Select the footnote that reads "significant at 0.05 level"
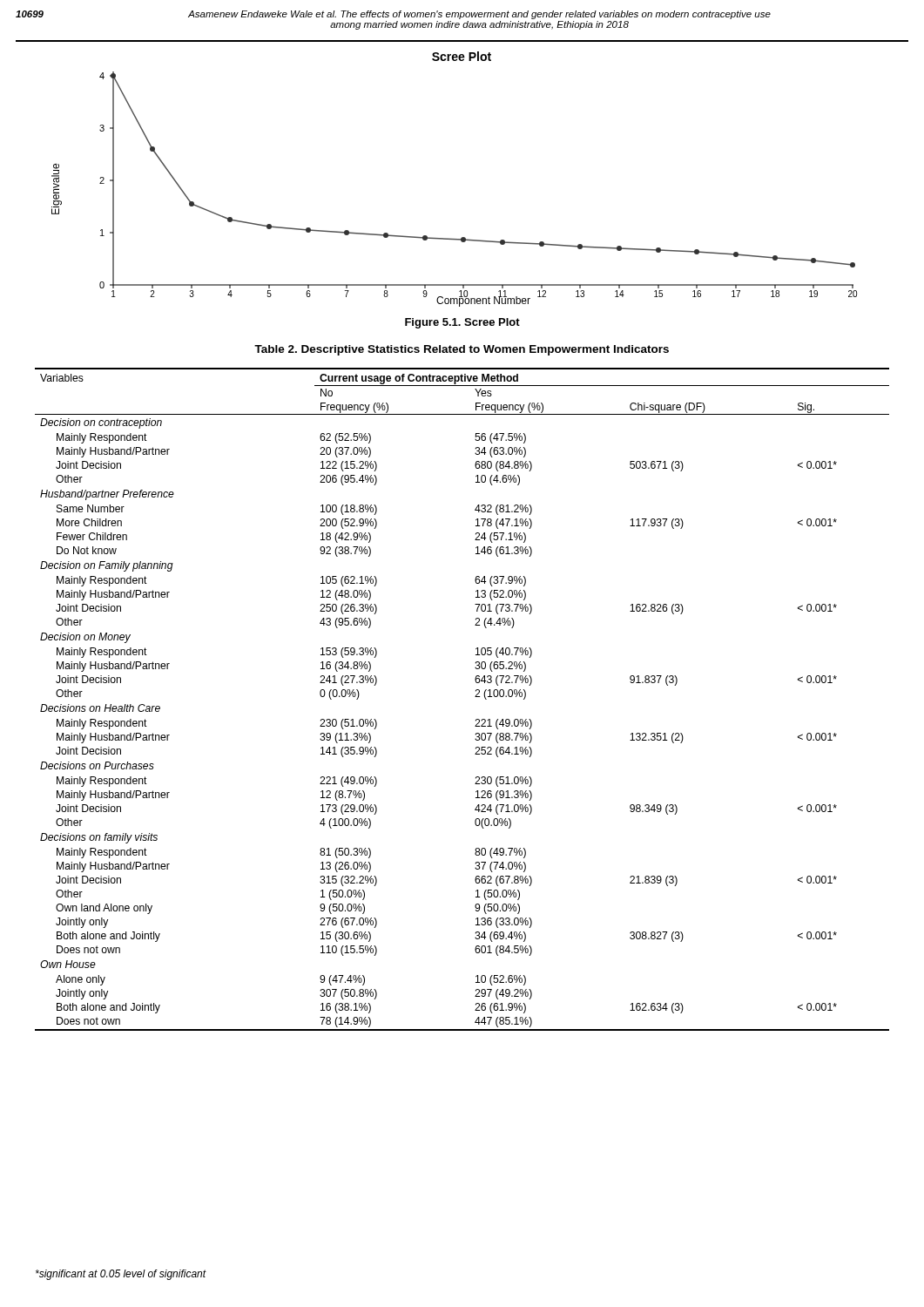This screenshot has height=1307, width=924. click(x=120, y=1274)
